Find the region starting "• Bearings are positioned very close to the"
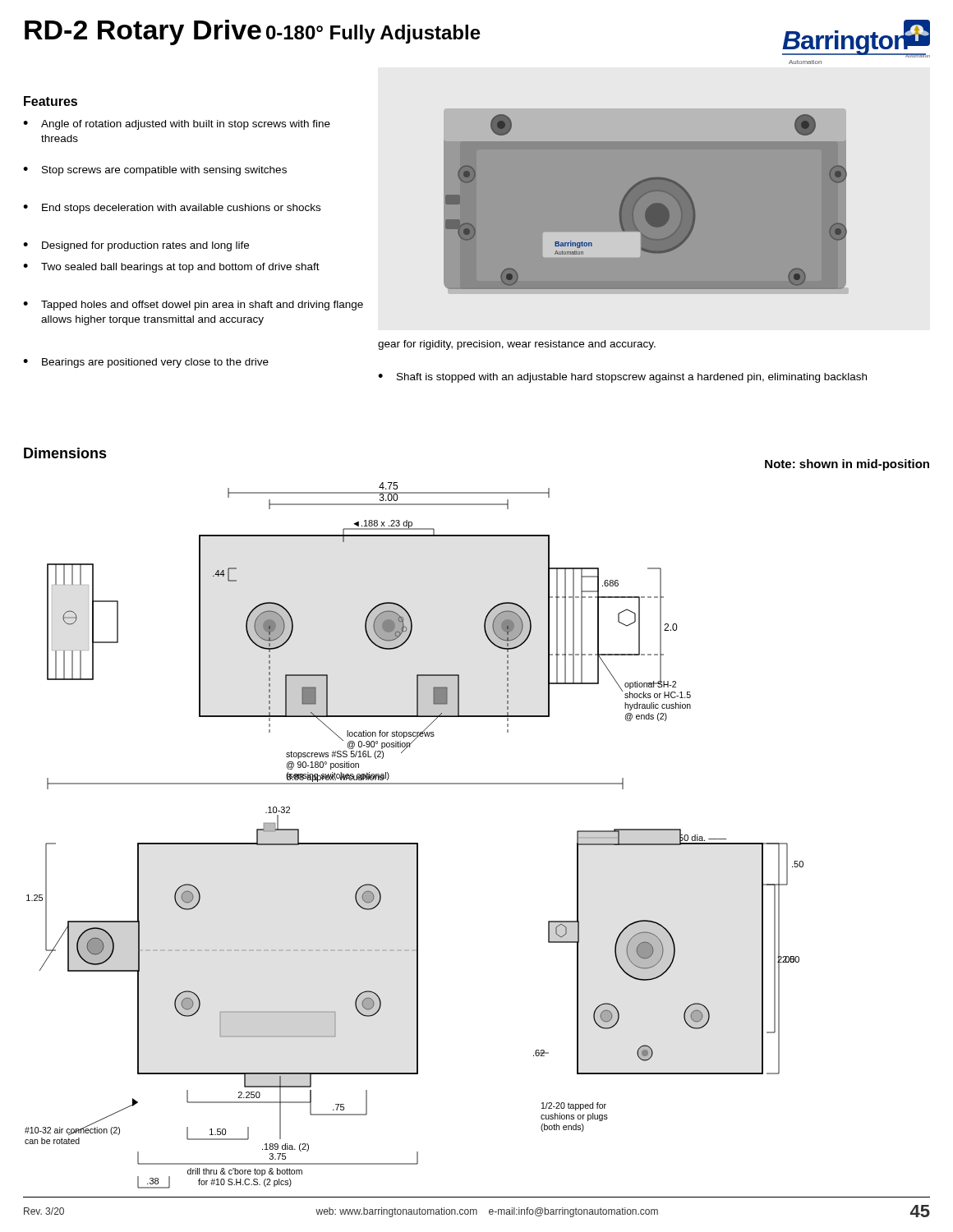The width and height of the screenshot is (953, 1232). click(x=146, y=363)
